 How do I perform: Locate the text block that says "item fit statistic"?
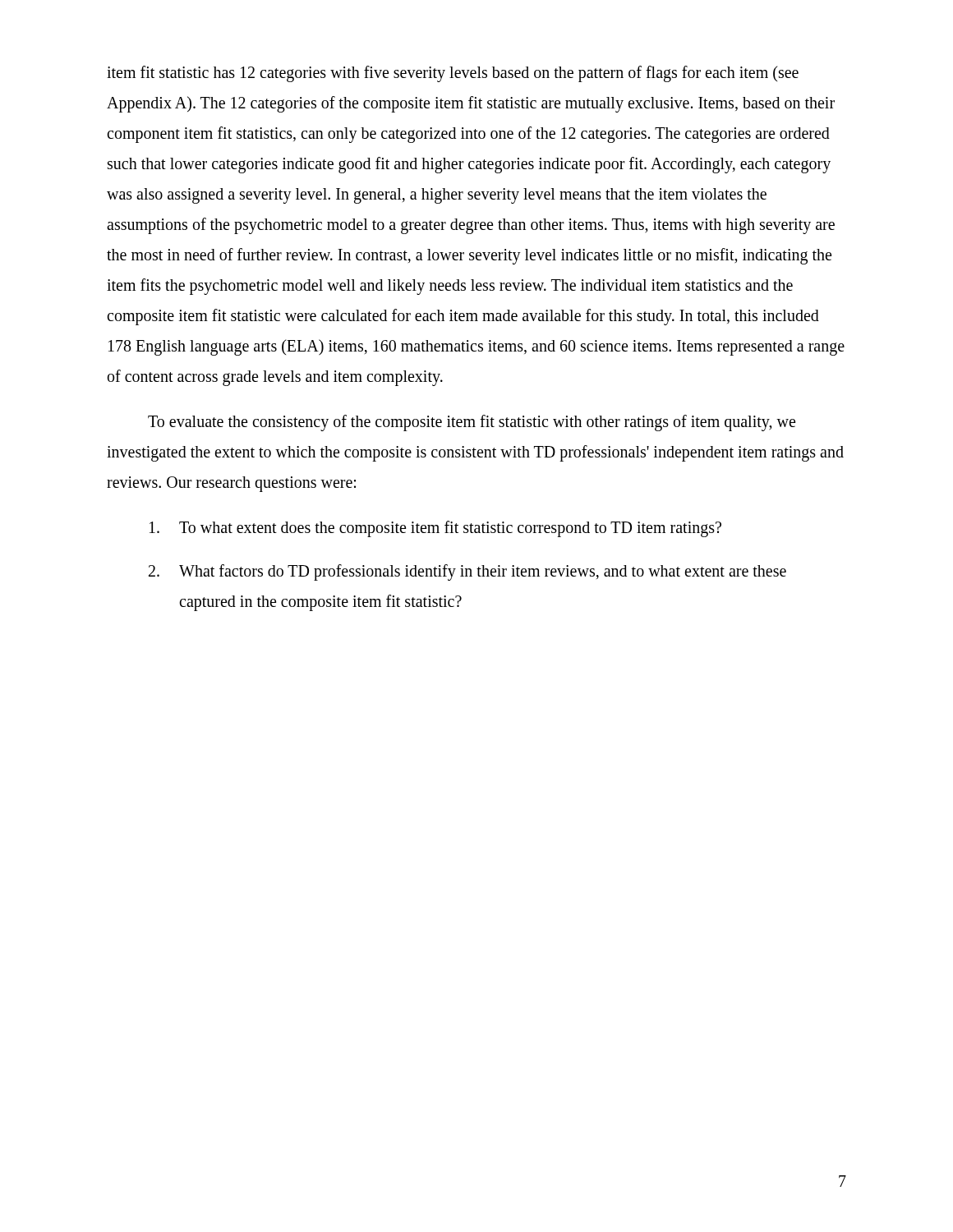(x=476, y=225)
